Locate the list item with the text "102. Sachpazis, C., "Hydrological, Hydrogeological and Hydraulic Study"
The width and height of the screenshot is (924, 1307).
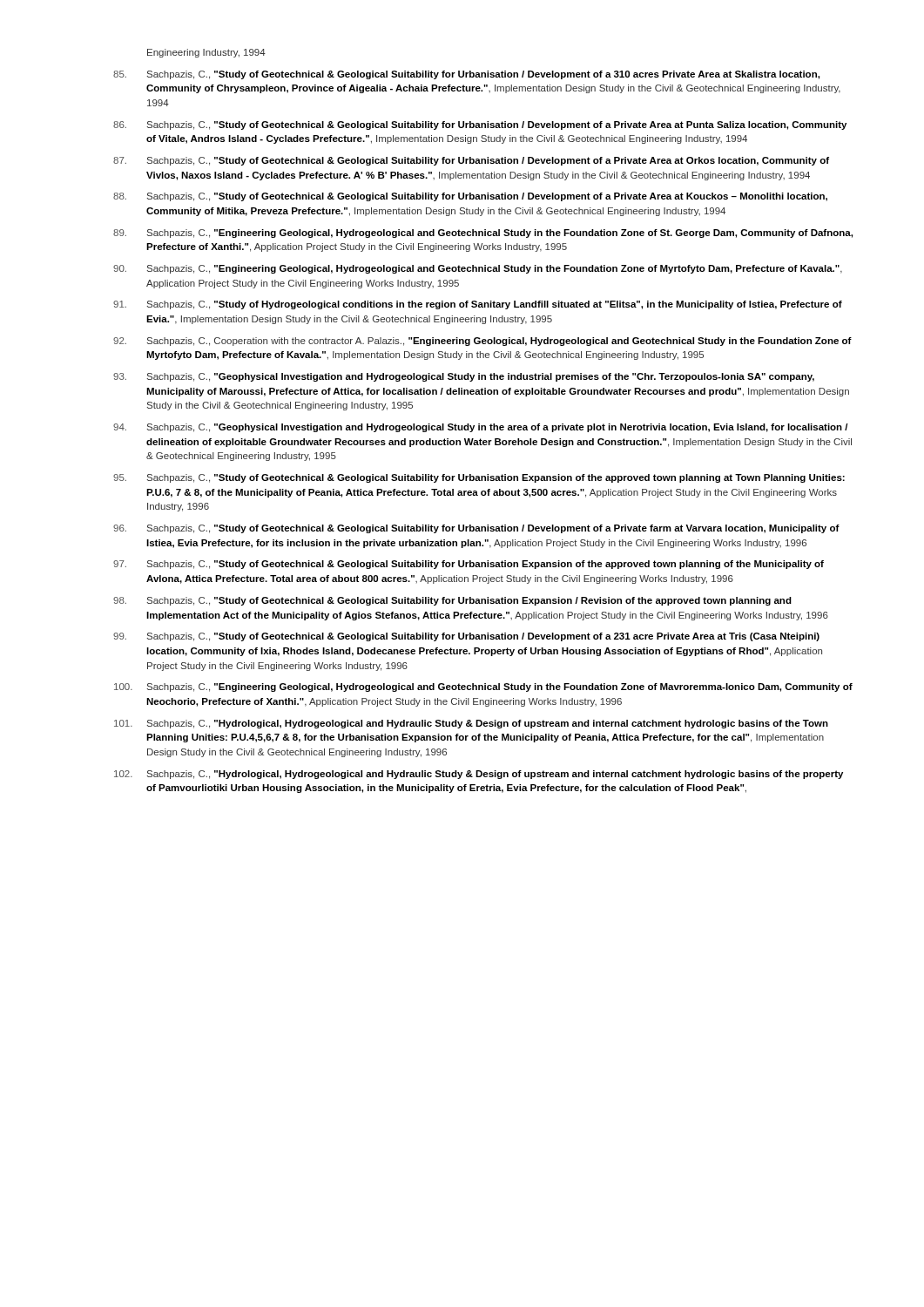click(484, 781)
